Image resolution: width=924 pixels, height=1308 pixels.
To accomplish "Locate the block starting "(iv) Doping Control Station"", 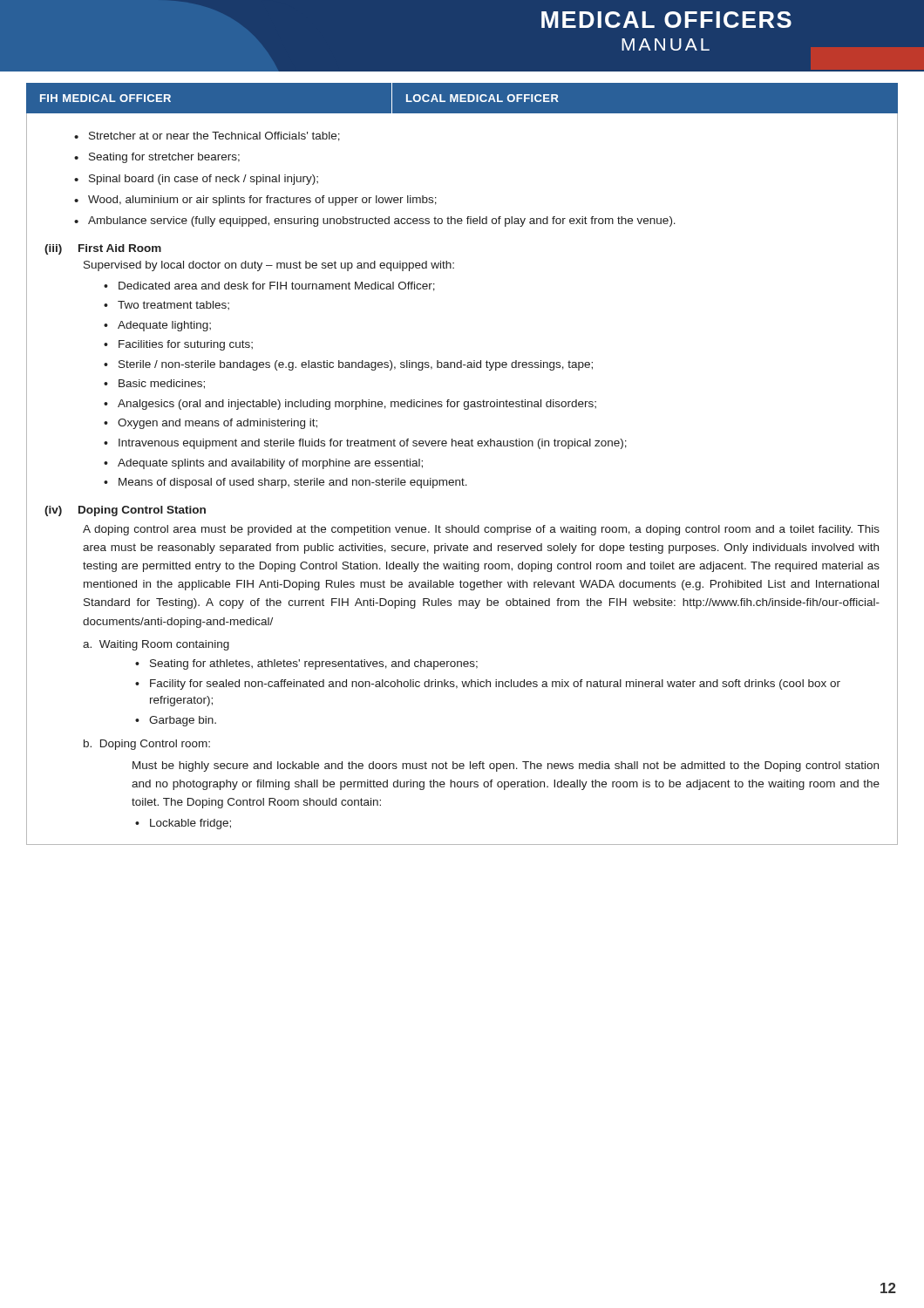I will 125,509.
